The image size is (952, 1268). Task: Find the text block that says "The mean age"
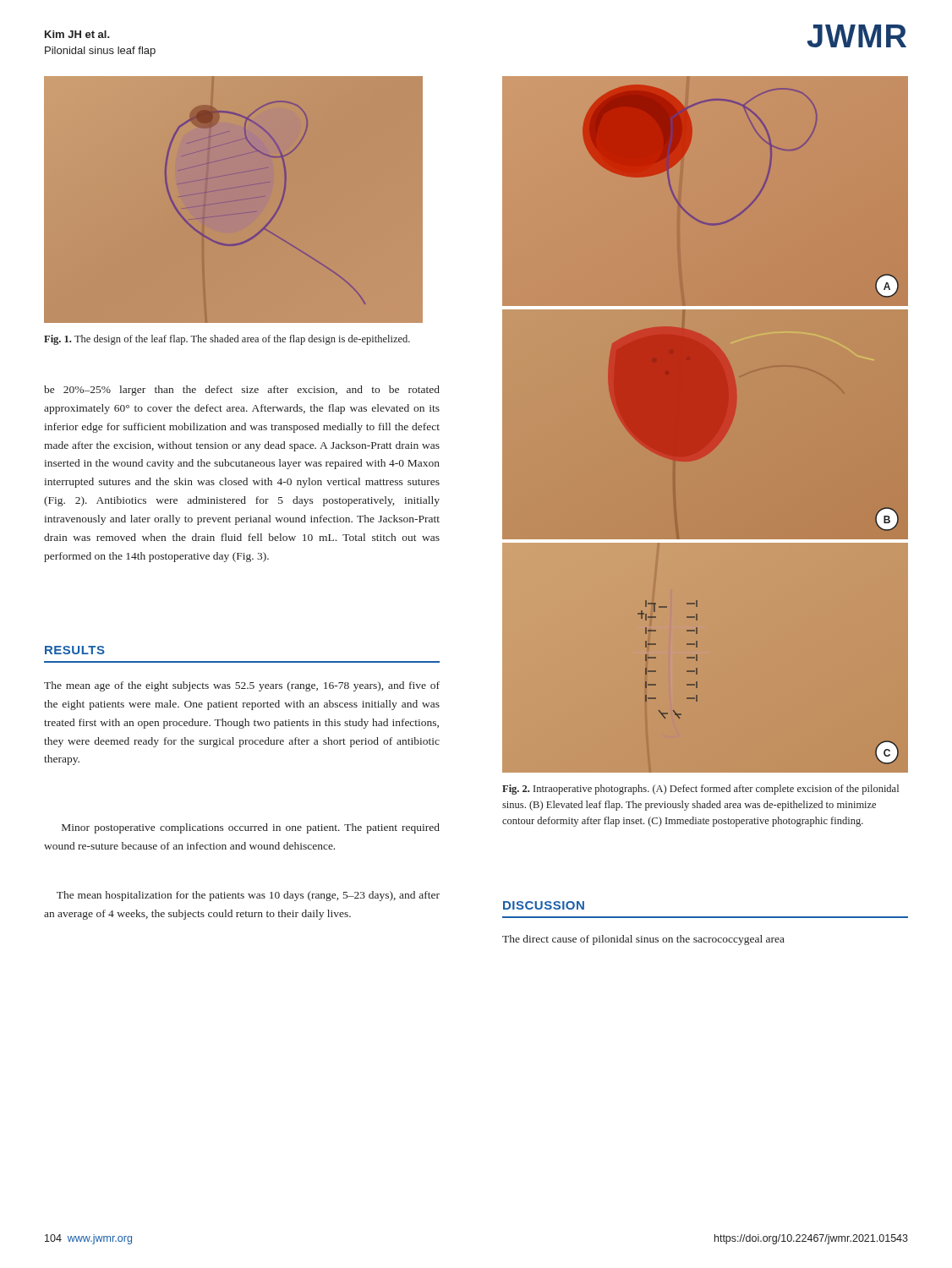pyautogui.click(x=242, y=722)
